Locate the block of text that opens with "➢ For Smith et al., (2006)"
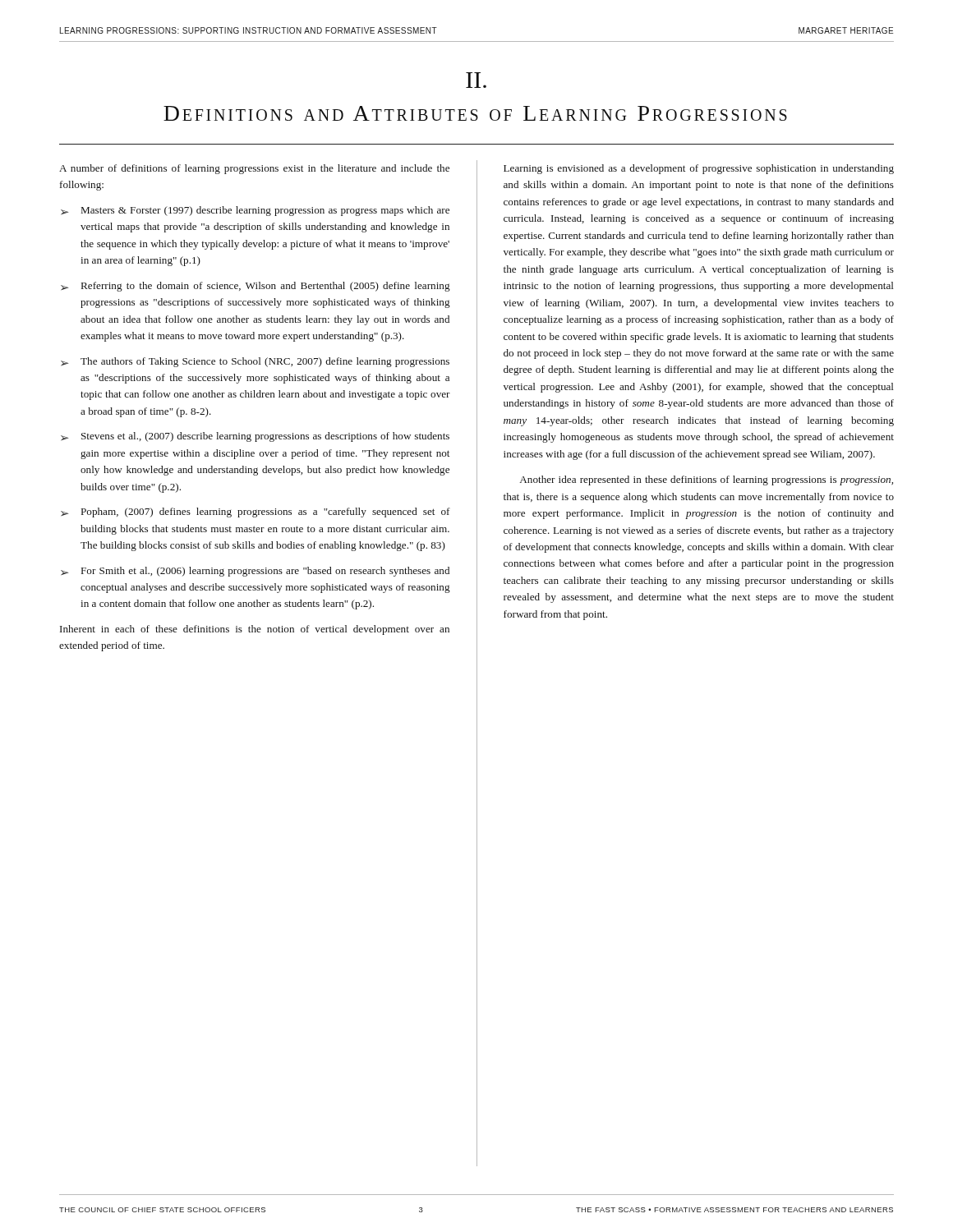This screenshot has height=1232, width=953. click(254, 587)
